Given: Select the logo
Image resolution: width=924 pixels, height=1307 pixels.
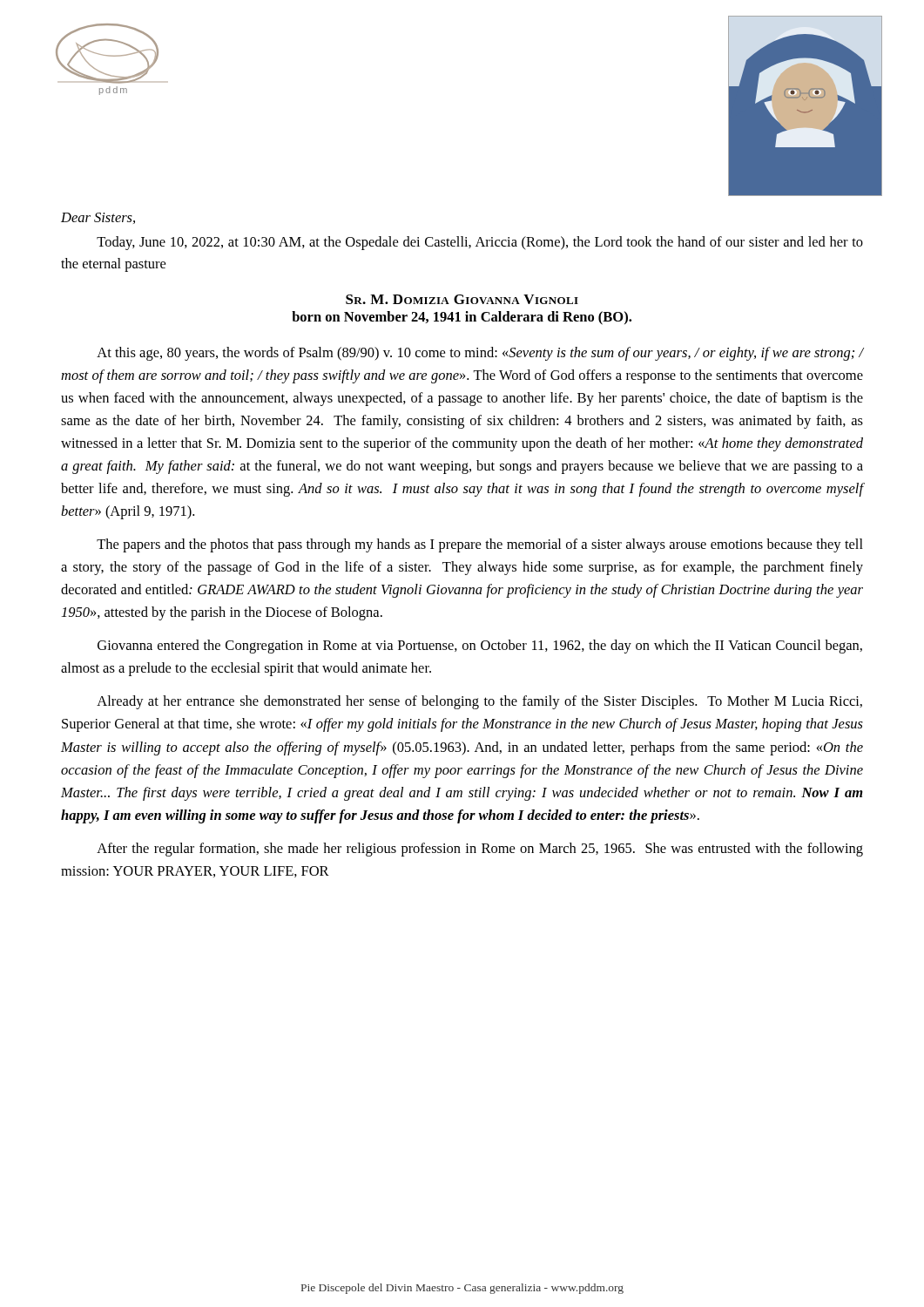Looking at the screenshot, I should coord(116,58).
